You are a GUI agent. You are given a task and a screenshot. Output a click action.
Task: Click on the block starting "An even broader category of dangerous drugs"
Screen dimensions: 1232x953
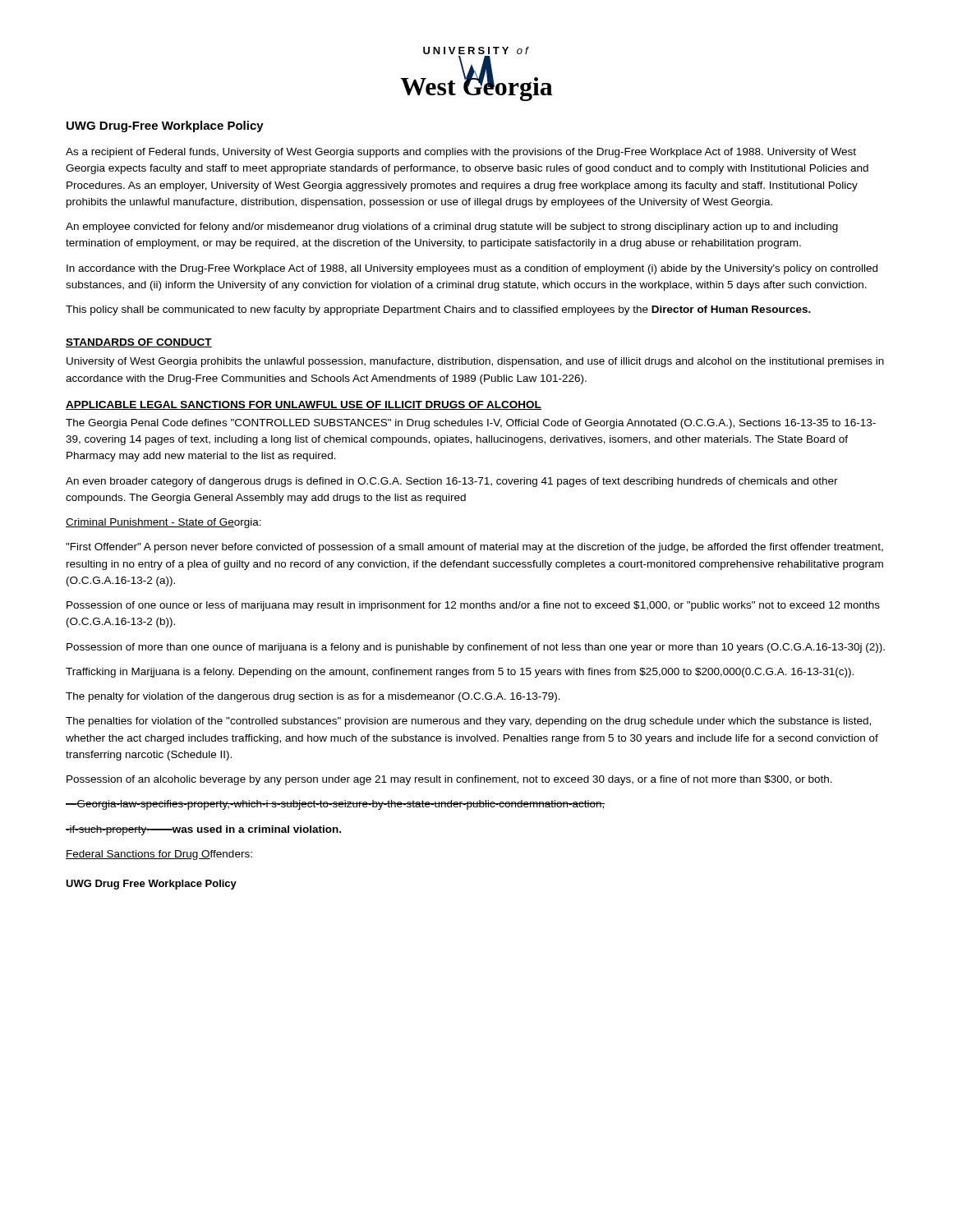point(476,489)
